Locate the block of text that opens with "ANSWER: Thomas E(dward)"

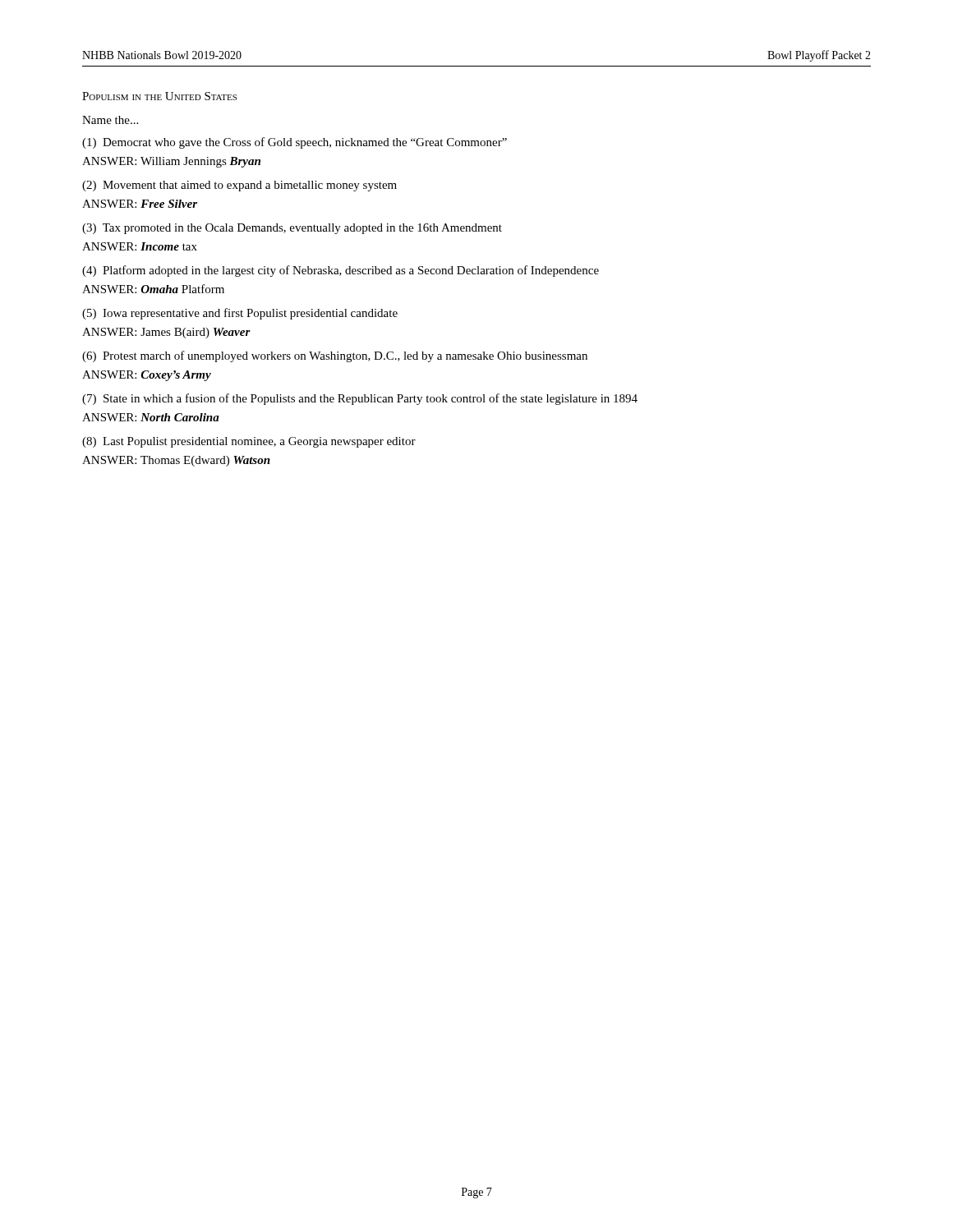coord(176,460)
